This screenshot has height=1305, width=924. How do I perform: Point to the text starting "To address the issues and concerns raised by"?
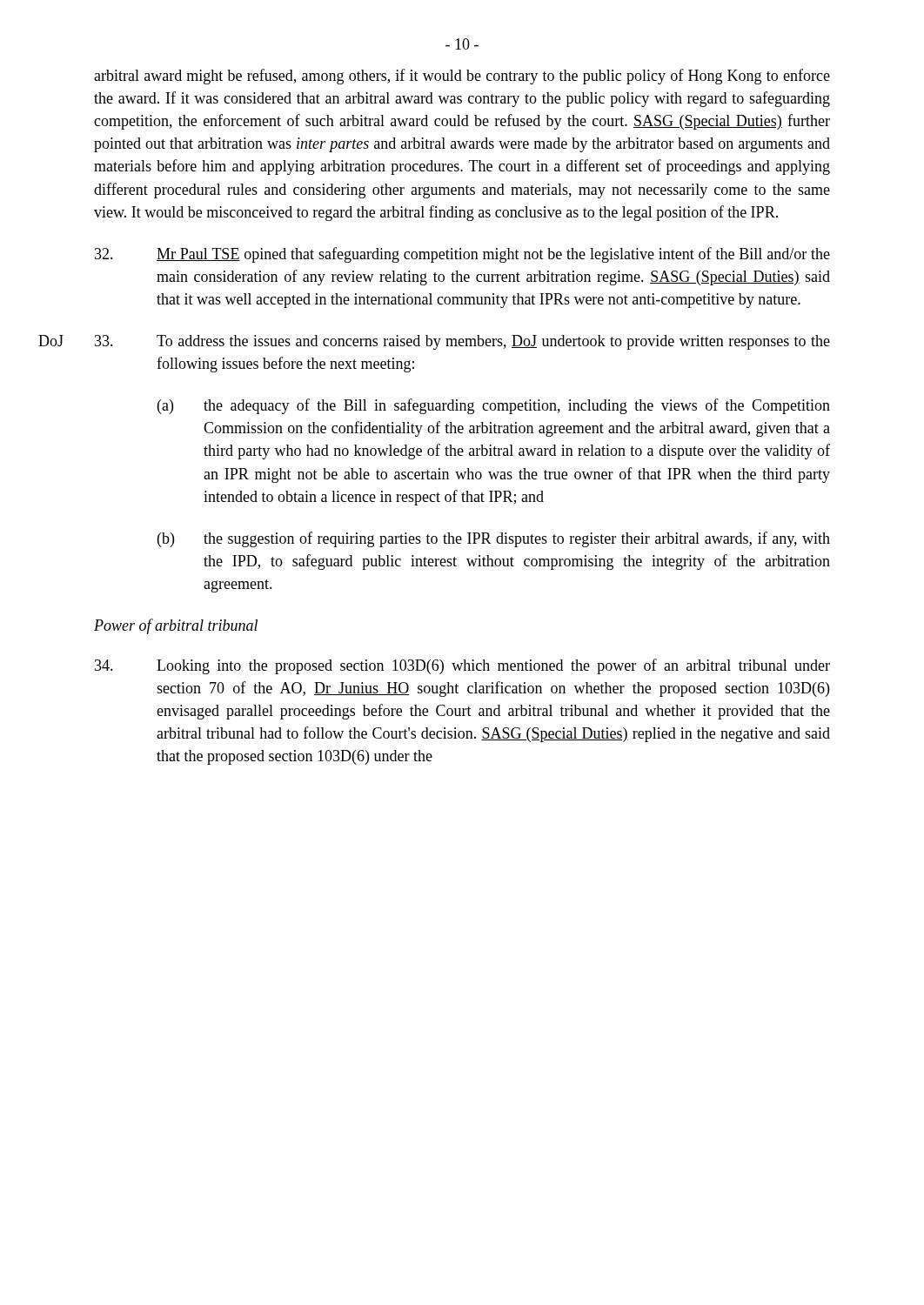462,352
